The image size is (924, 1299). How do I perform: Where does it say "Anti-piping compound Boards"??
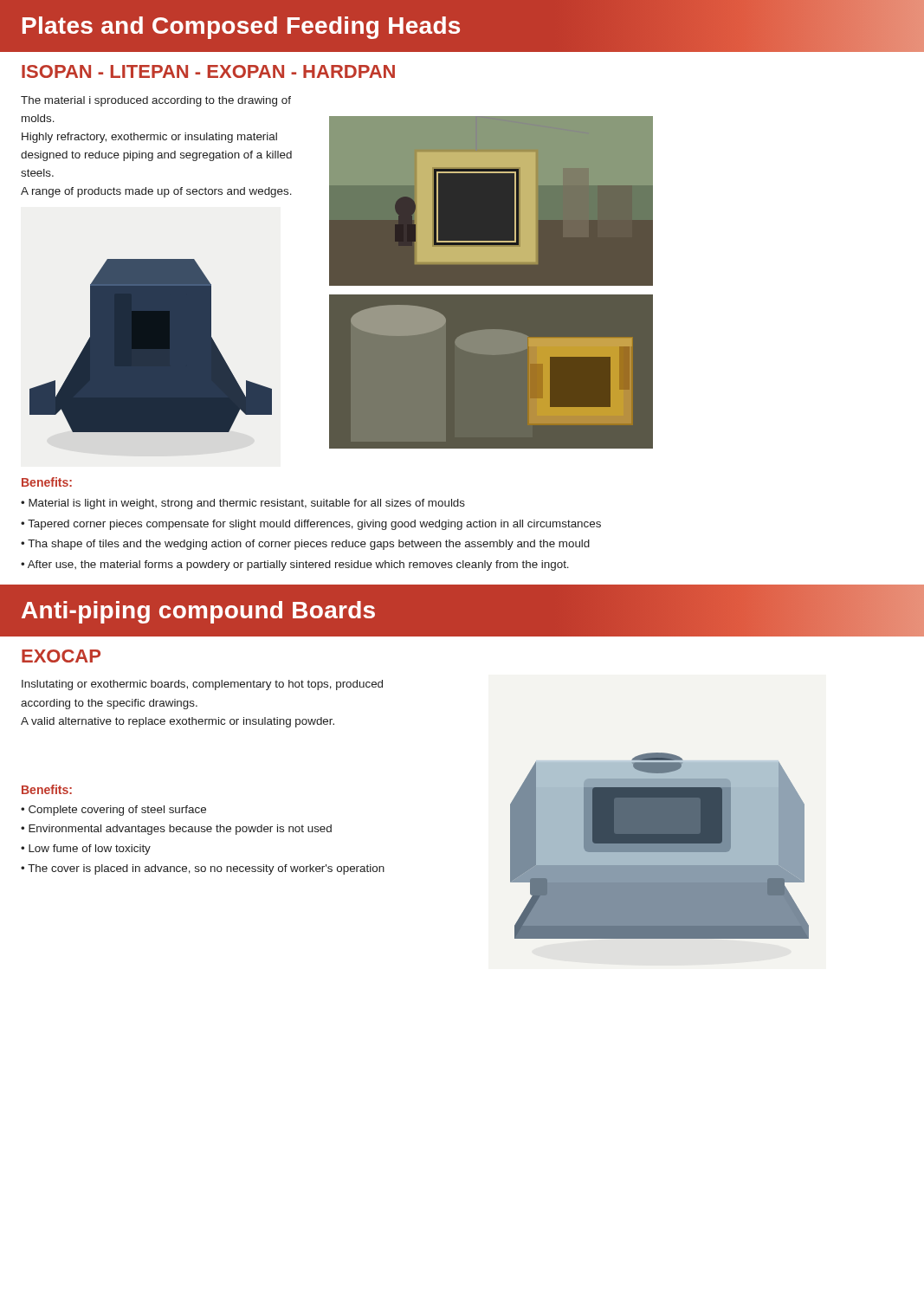pos(198,610)
